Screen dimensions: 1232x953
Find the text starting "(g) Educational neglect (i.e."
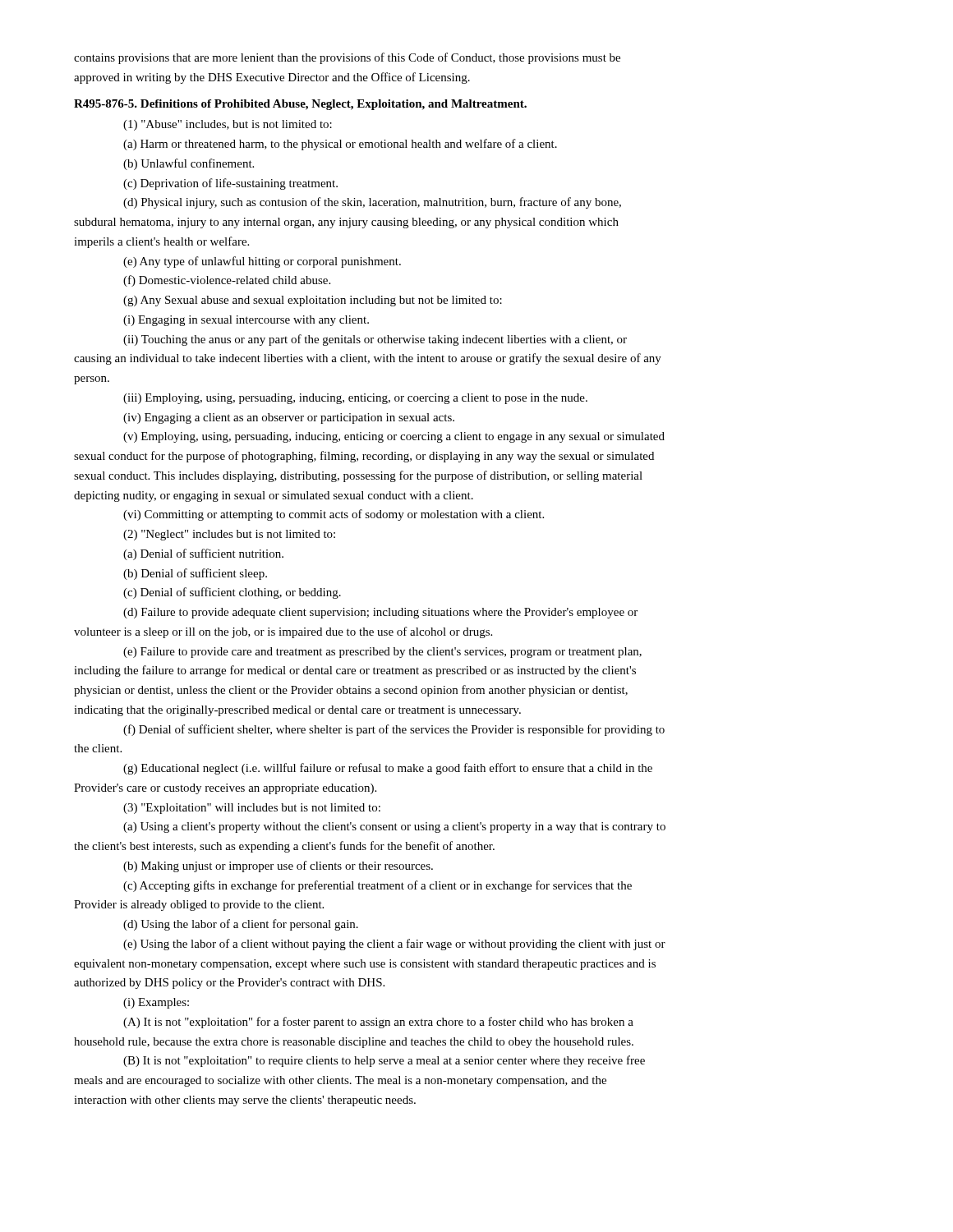coord(501,769)
